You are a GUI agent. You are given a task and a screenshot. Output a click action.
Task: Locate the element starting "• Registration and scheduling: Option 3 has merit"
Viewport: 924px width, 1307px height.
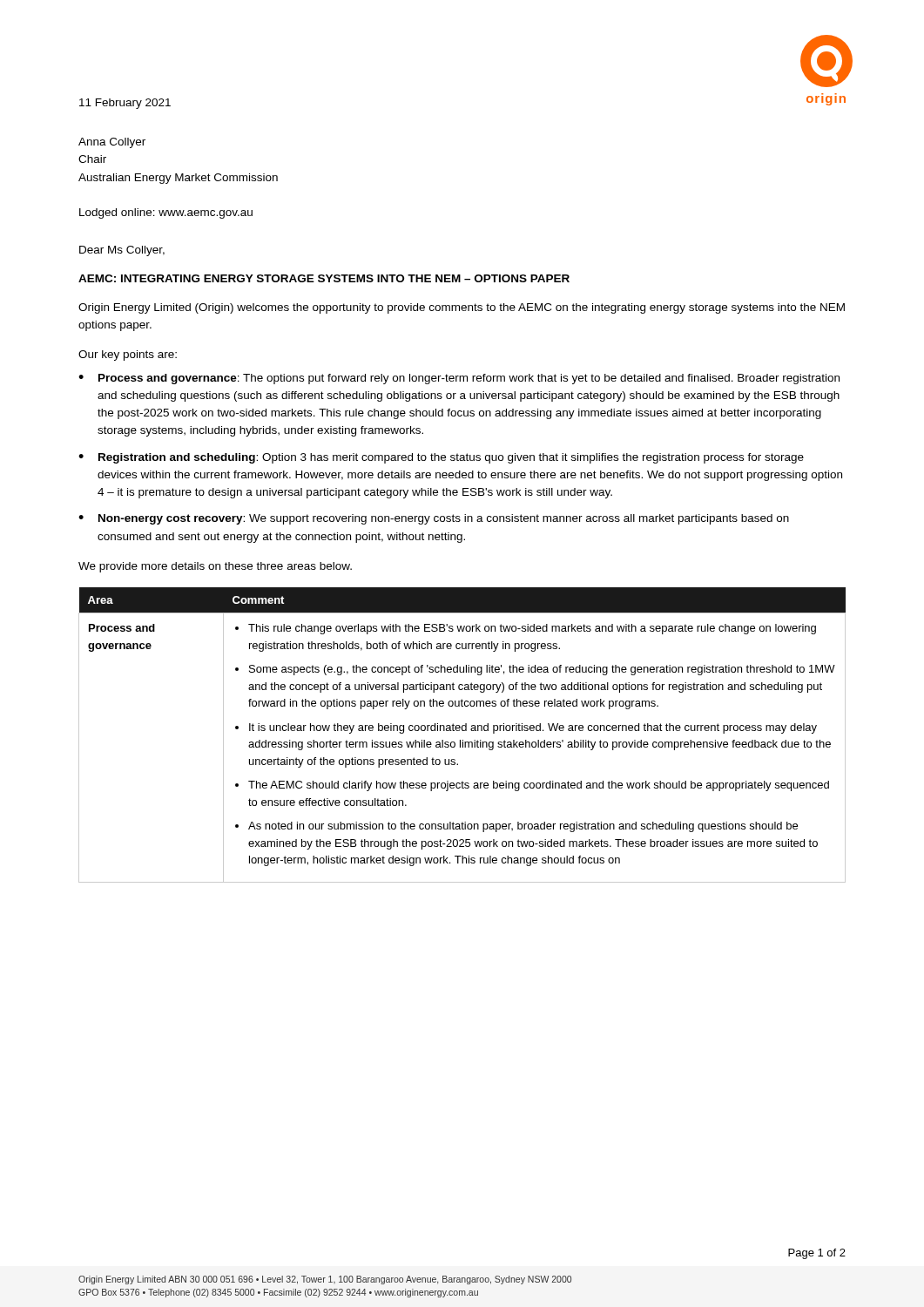coord(462,475)
